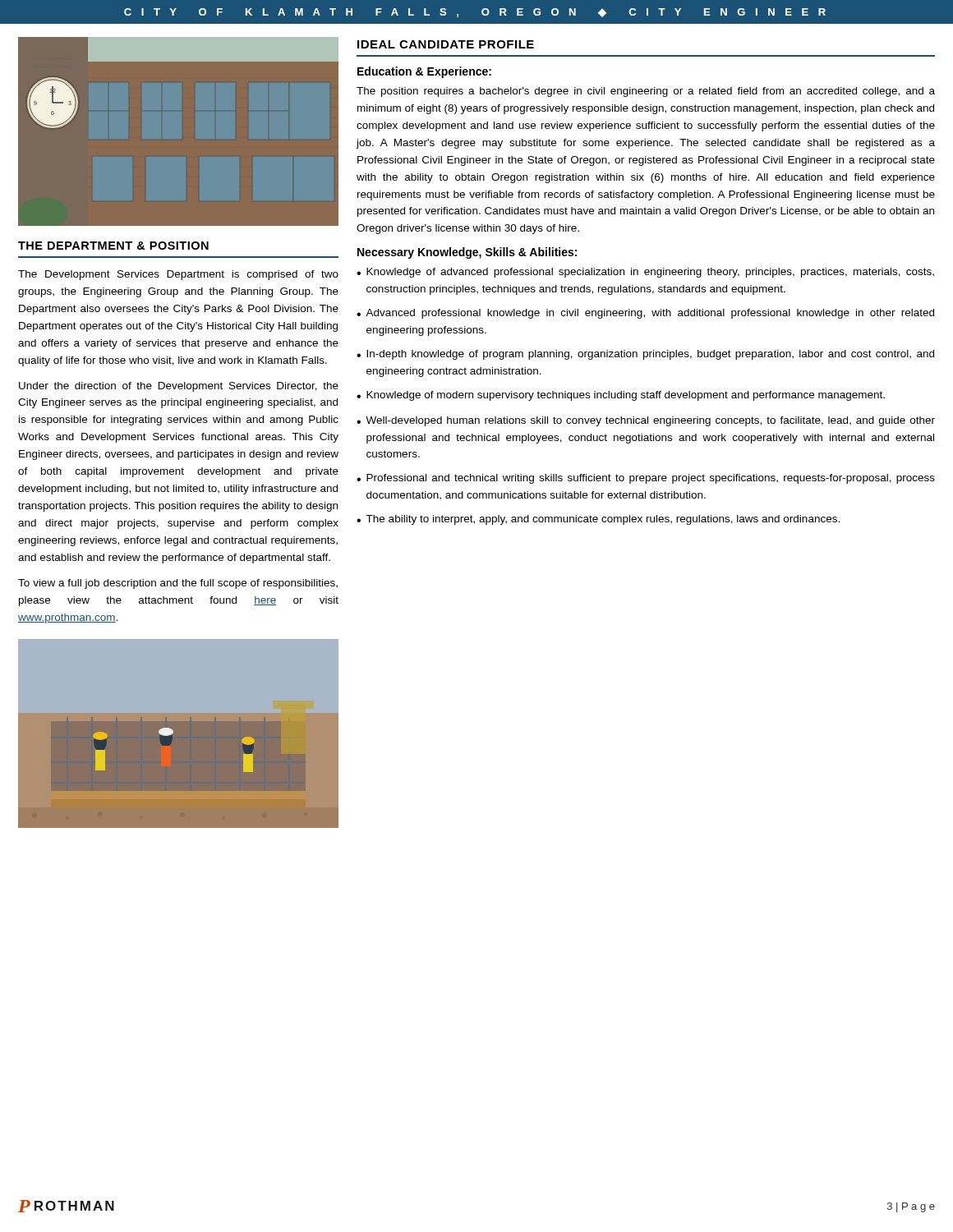Locate the section header with the text "THE DEPARTMENT & POSITION"
This screenshot has width=953, height=1232.
(178, 246)
